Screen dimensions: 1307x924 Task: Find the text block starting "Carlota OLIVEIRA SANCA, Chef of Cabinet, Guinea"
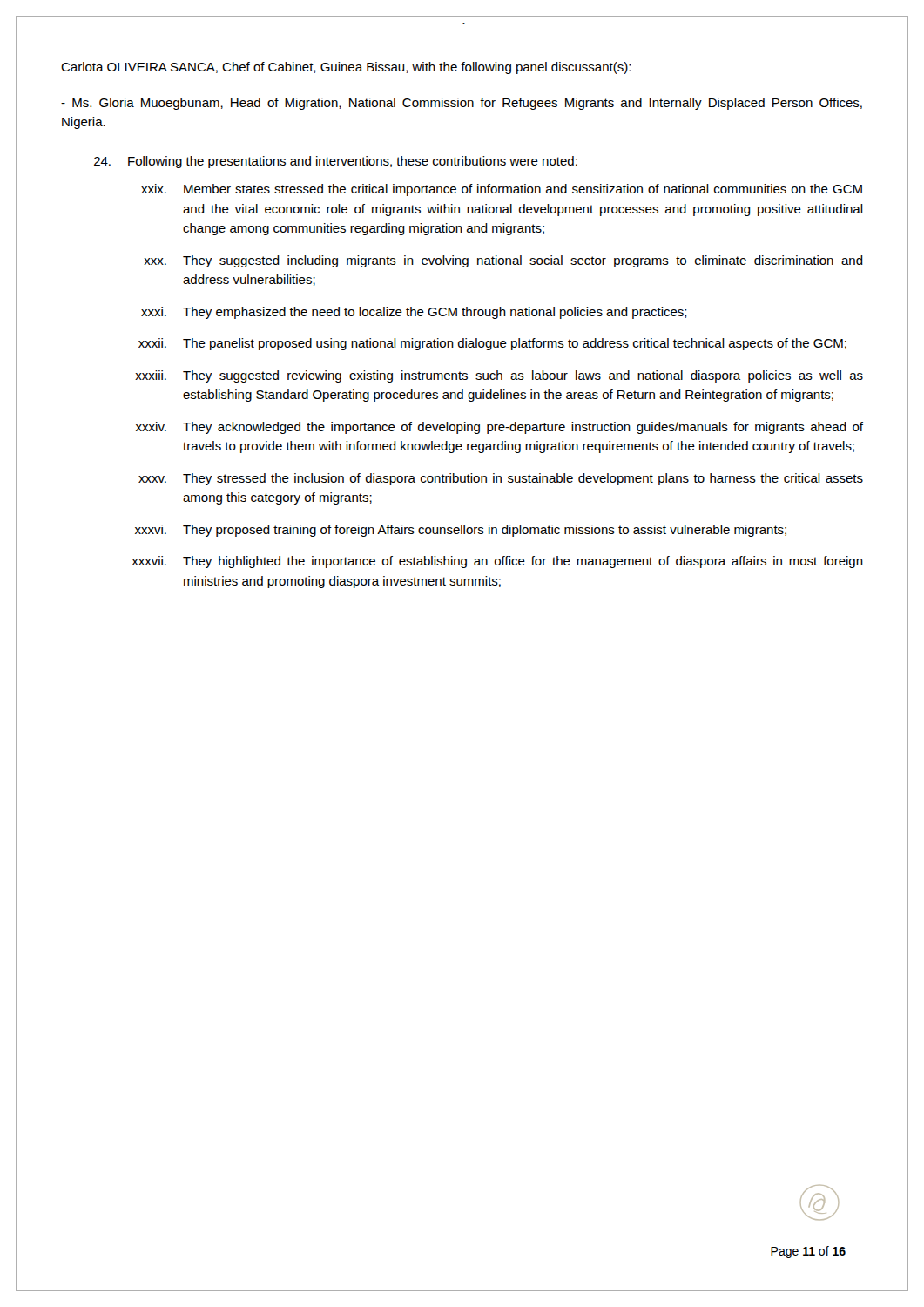346,67
